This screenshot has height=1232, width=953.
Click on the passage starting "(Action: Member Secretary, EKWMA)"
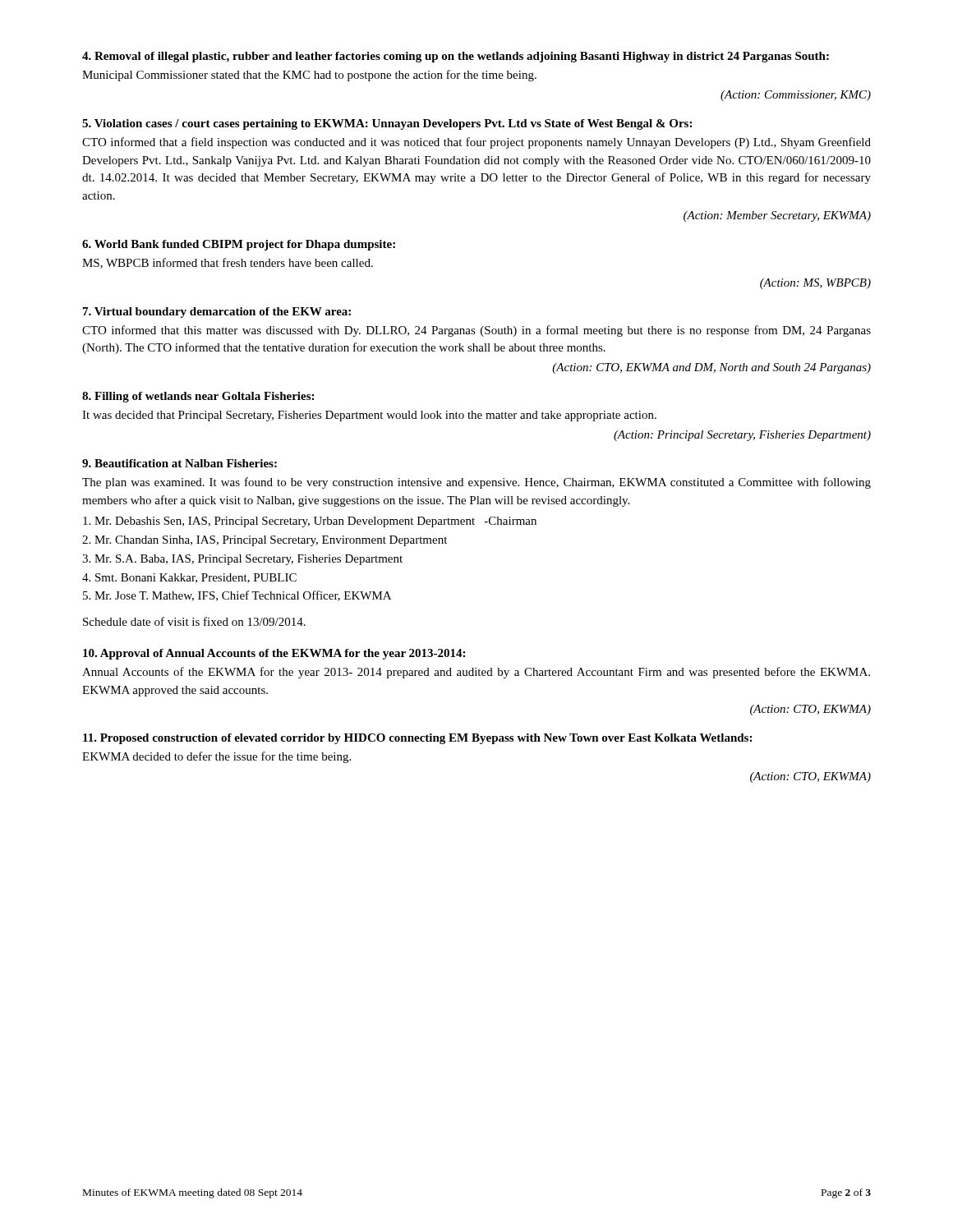[777, 215]
